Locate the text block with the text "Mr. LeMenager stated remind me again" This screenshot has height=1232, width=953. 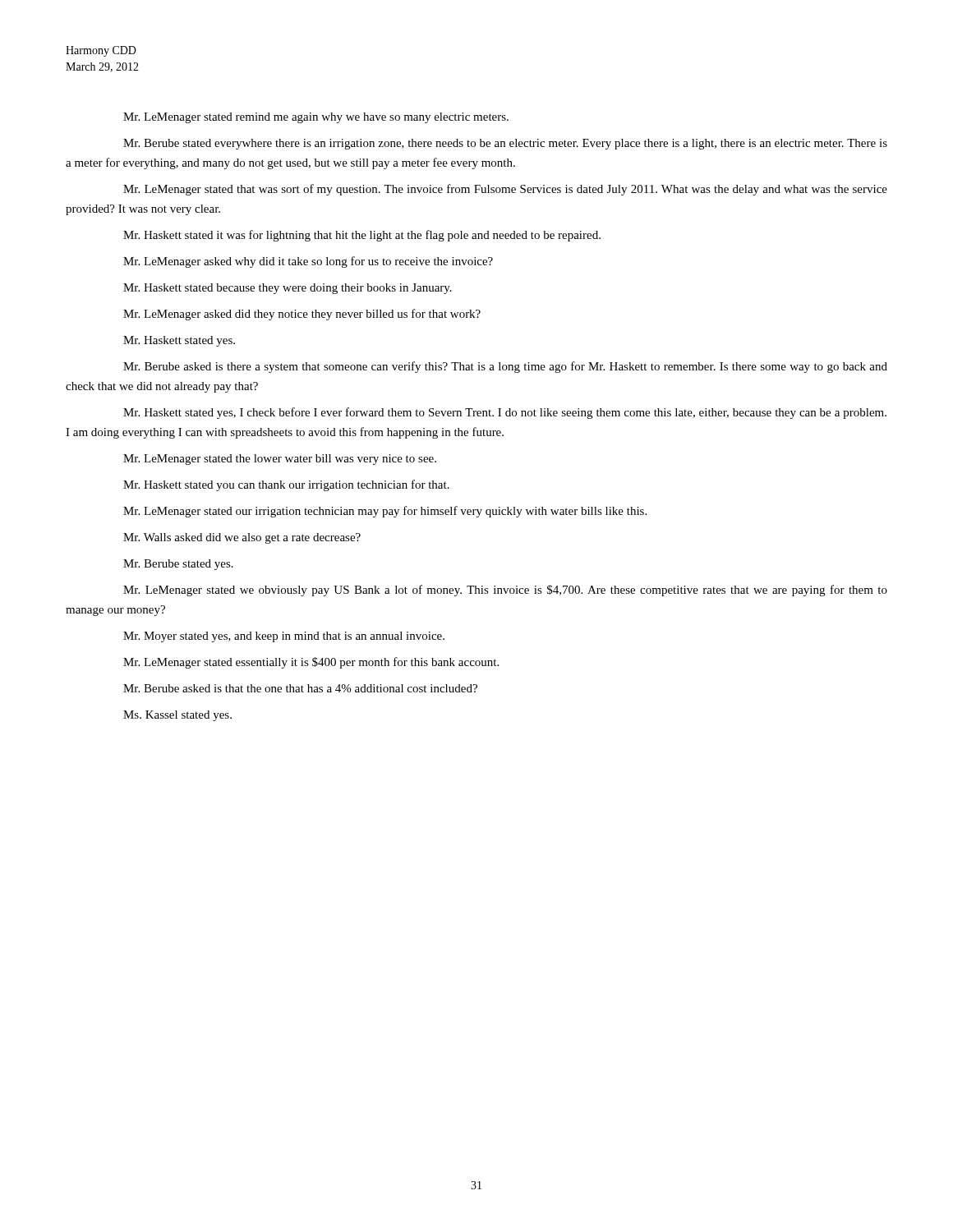[x=316, y=117]
